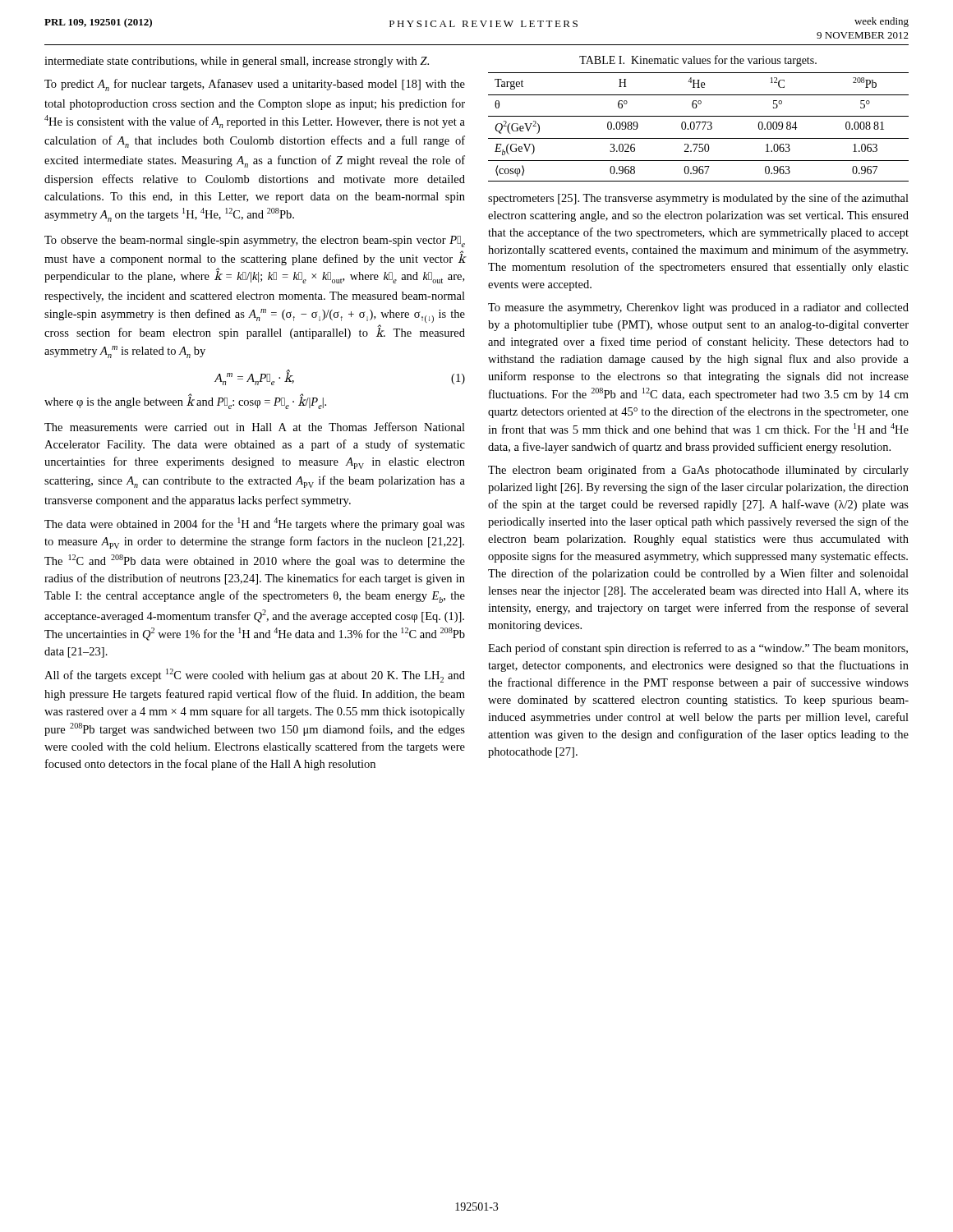Viewport: 953px width, 1232px height.
Task: Find the text block that reads "spectrometers [25]. The transverse asymmetry"
Action: point(698,475)
